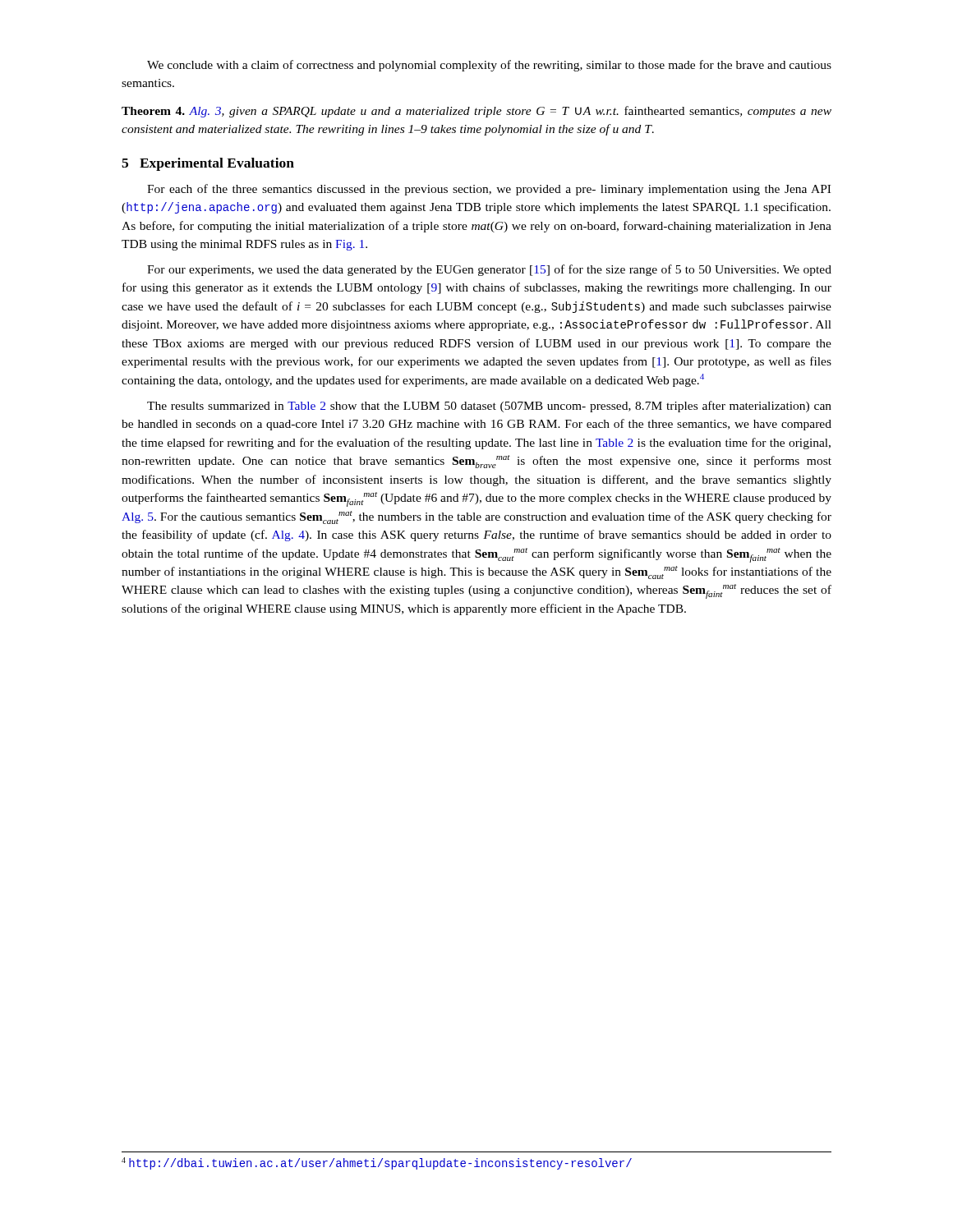Where is the passage that starts "The results summarized in Table"?
The width and height of the screenshot is (953, 1232).
(x=476, y=507)
